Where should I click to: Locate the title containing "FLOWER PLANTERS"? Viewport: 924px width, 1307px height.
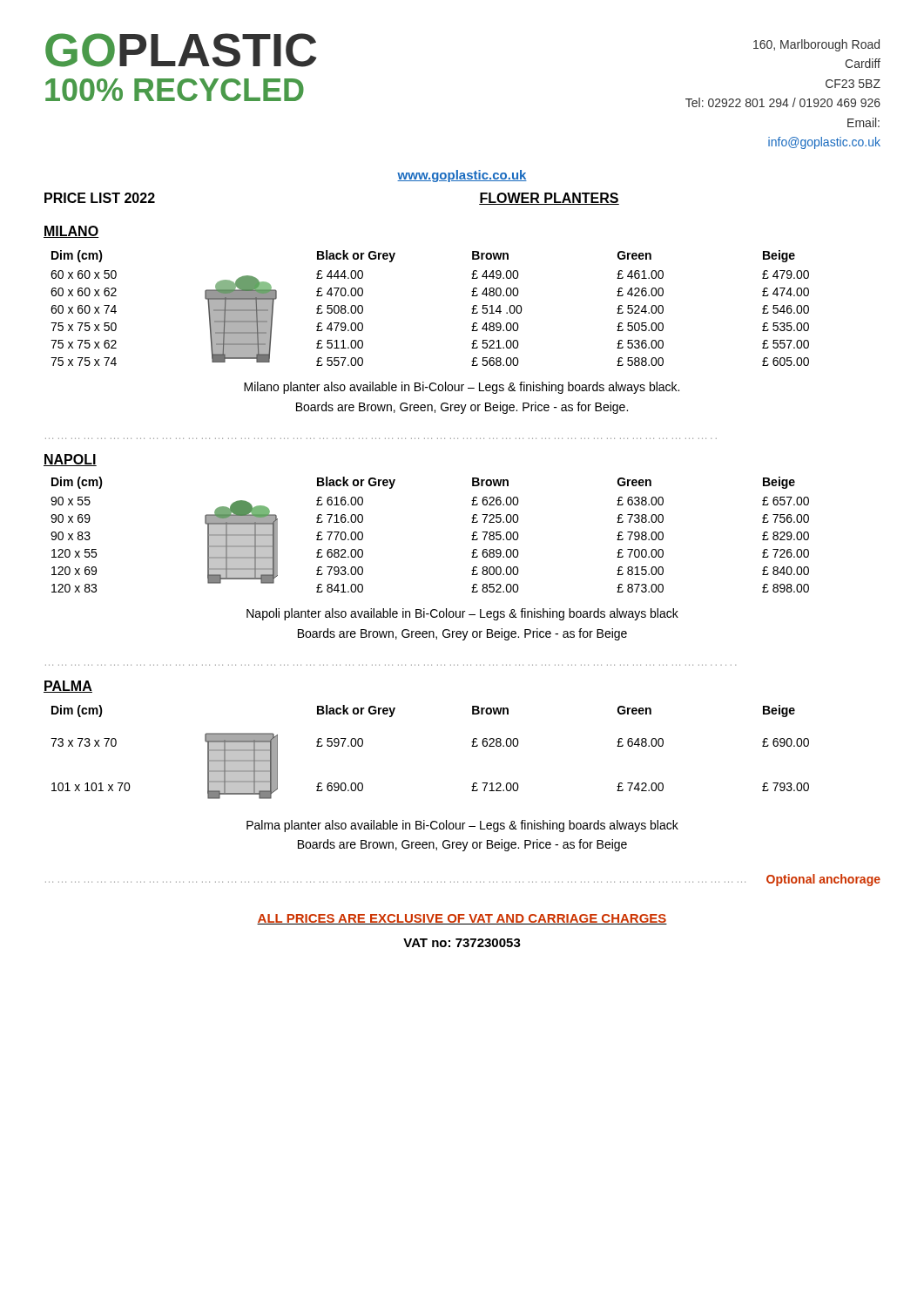[x=549, y=199]
